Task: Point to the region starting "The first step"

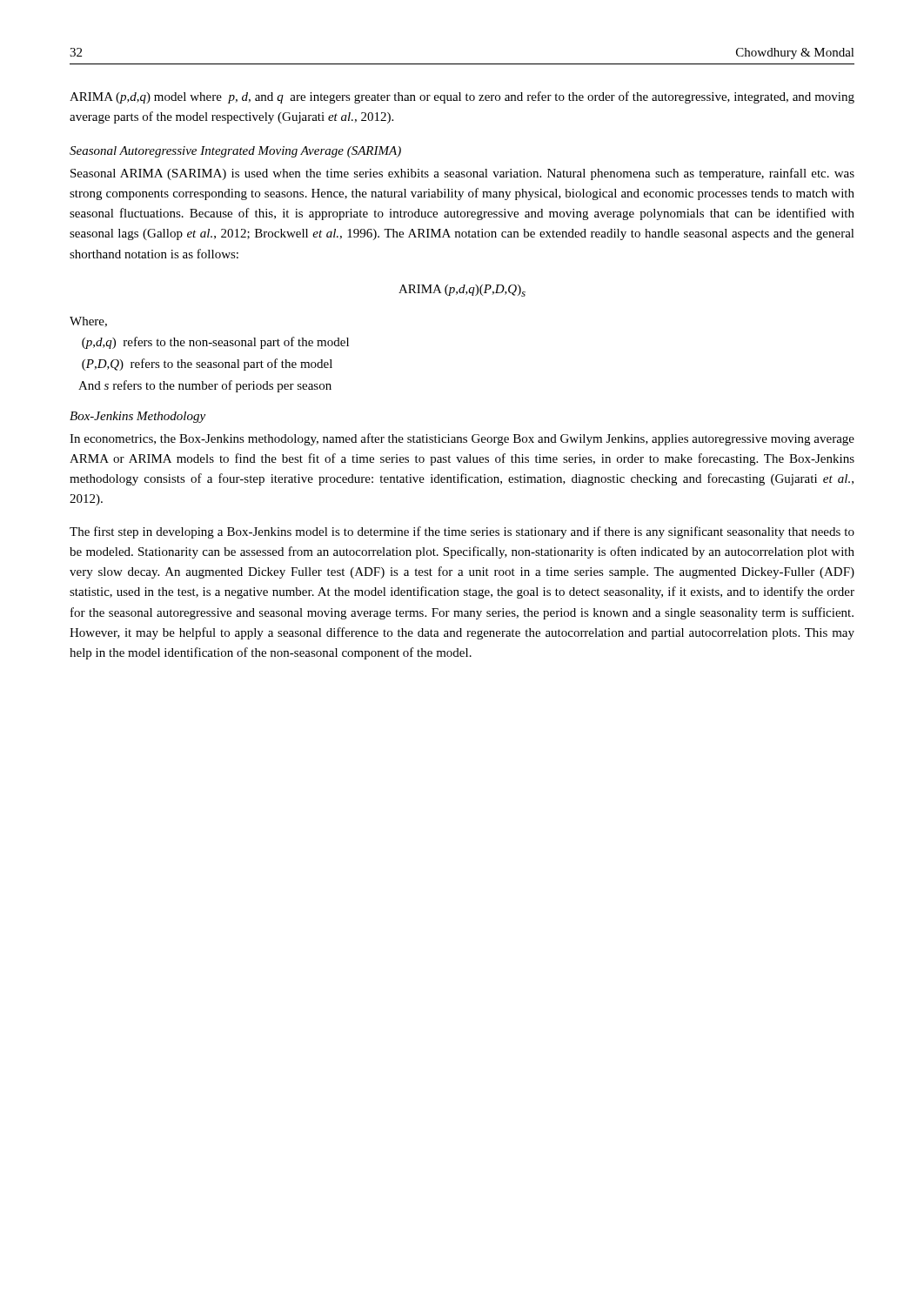Action: click(462, 592)
